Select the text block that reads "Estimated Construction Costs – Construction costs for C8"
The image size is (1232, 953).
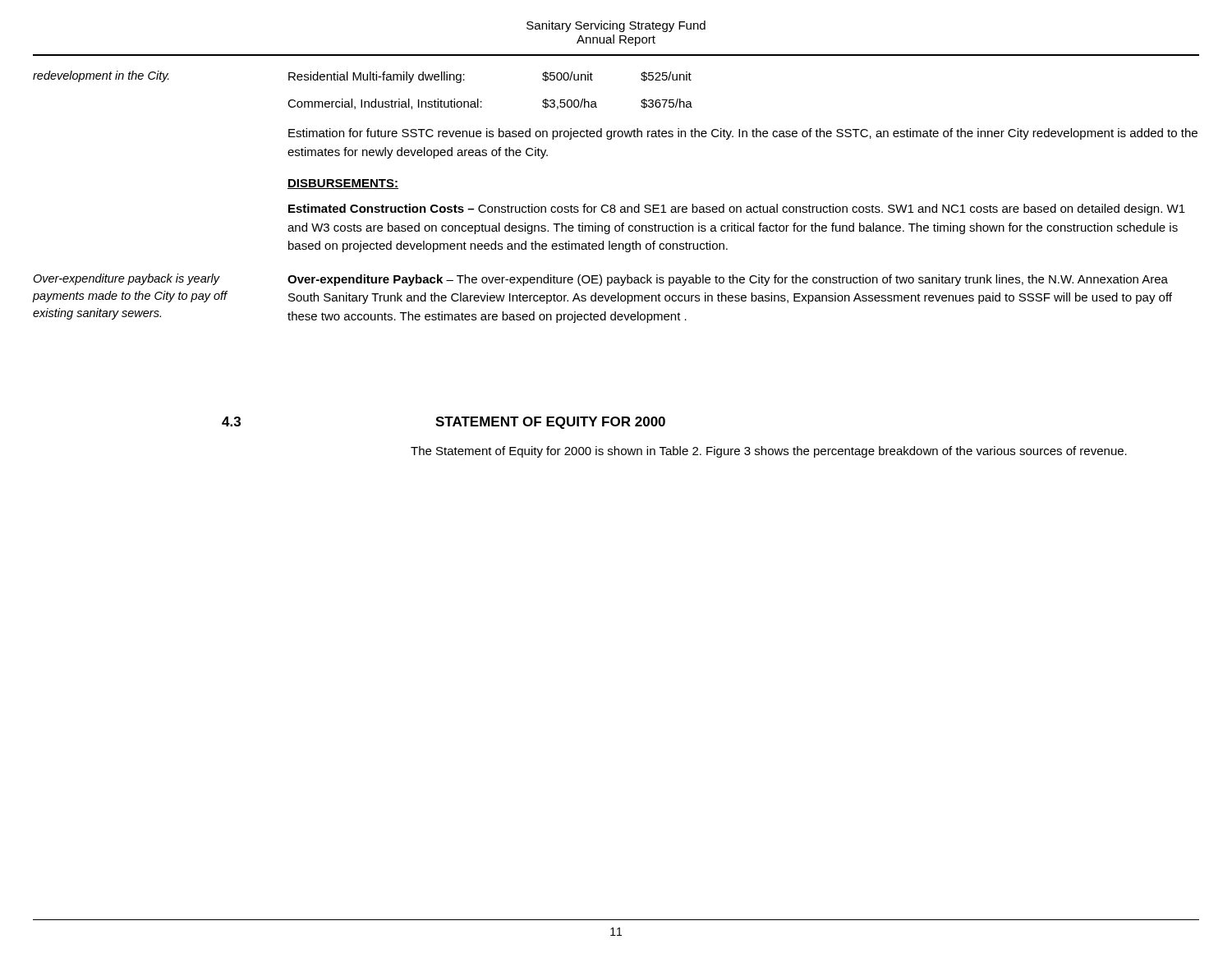click(736, 227)
